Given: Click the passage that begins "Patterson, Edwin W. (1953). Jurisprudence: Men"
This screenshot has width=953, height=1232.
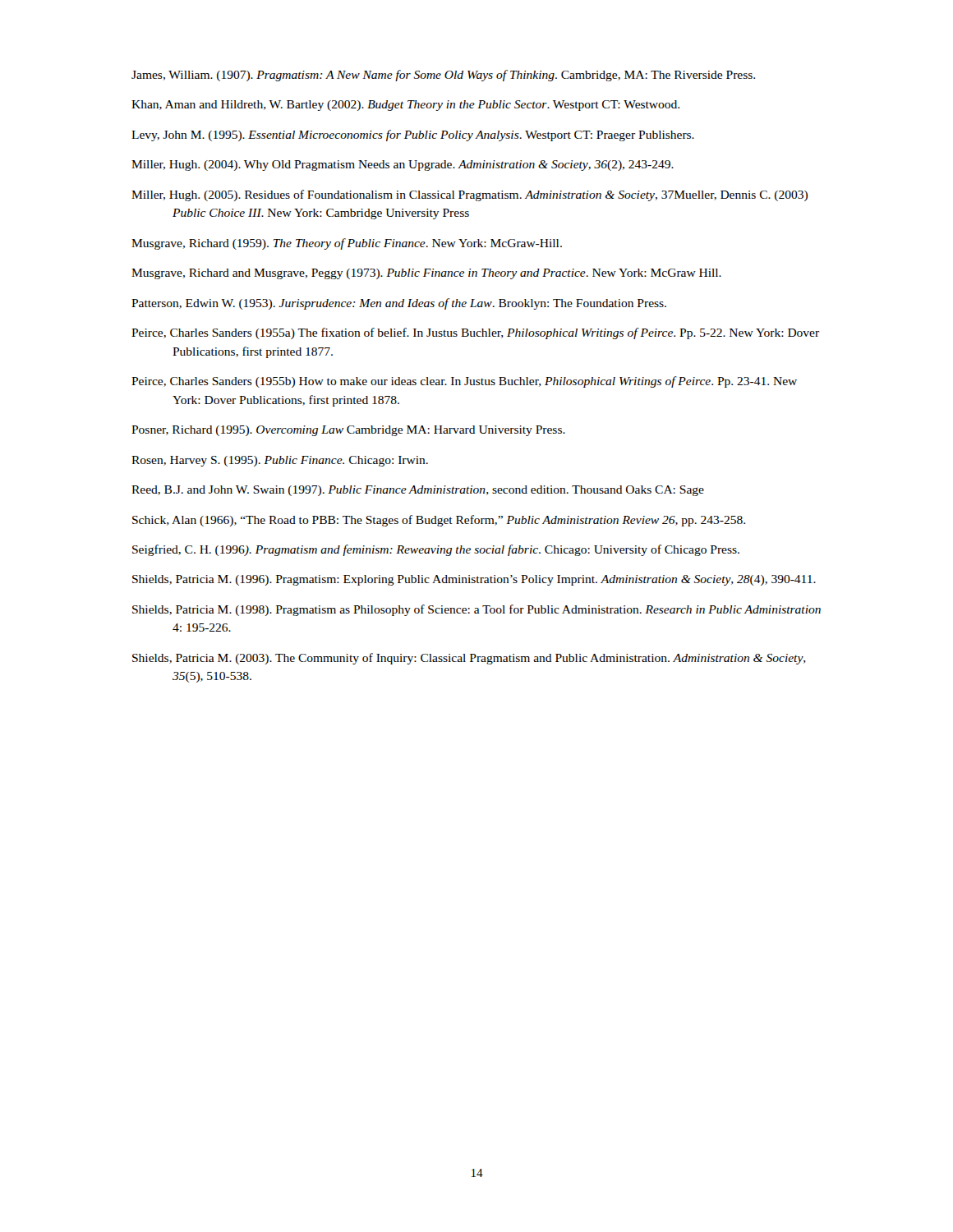Looking at the screenshot, I should click(x=399, y=302).
